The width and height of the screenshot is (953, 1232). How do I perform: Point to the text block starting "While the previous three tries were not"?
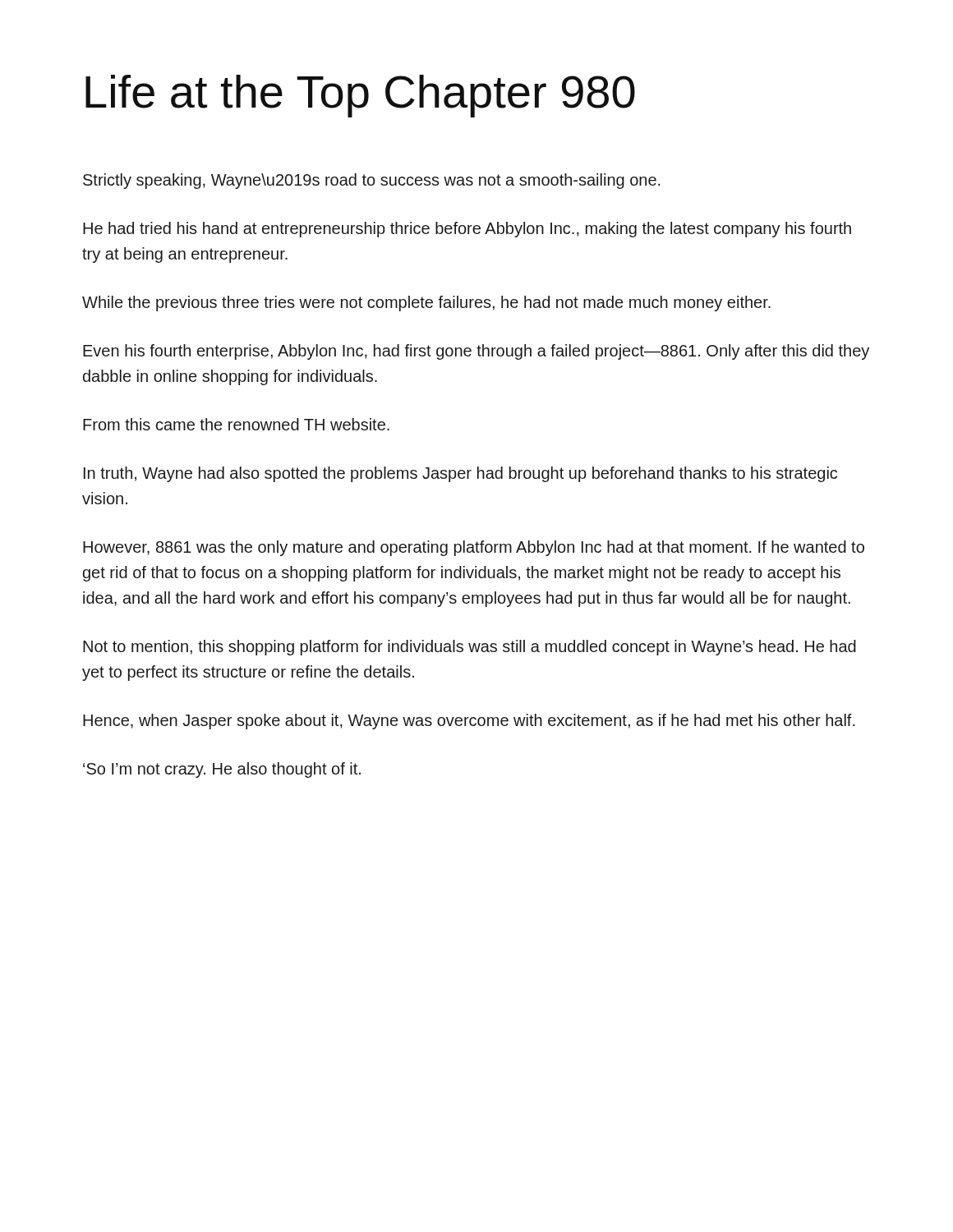(x=427, y=303)
